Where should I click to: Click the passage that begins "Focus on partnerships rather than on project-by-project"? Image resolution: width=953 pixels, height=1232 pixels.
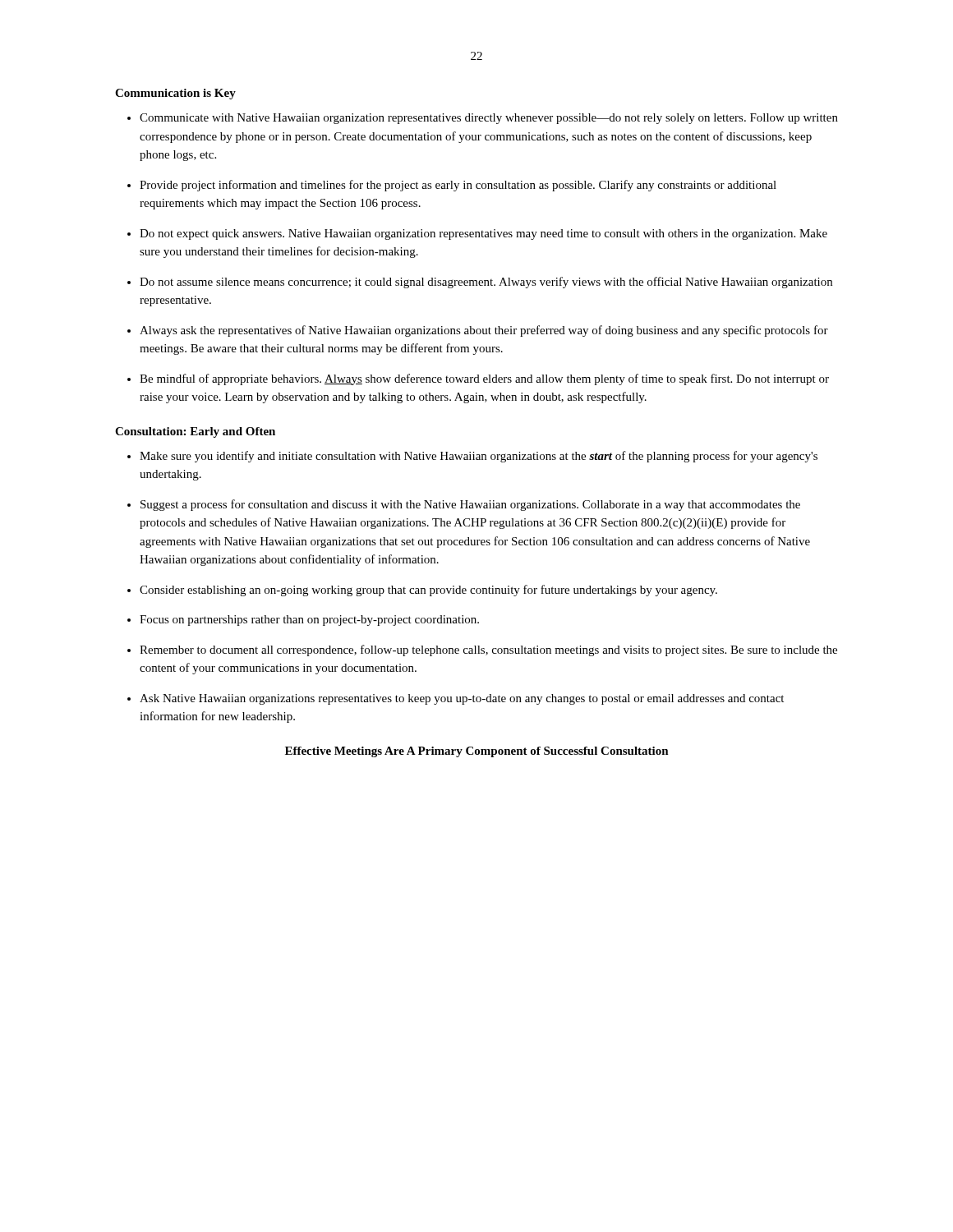pyautogui.click(x=310, y=619)
